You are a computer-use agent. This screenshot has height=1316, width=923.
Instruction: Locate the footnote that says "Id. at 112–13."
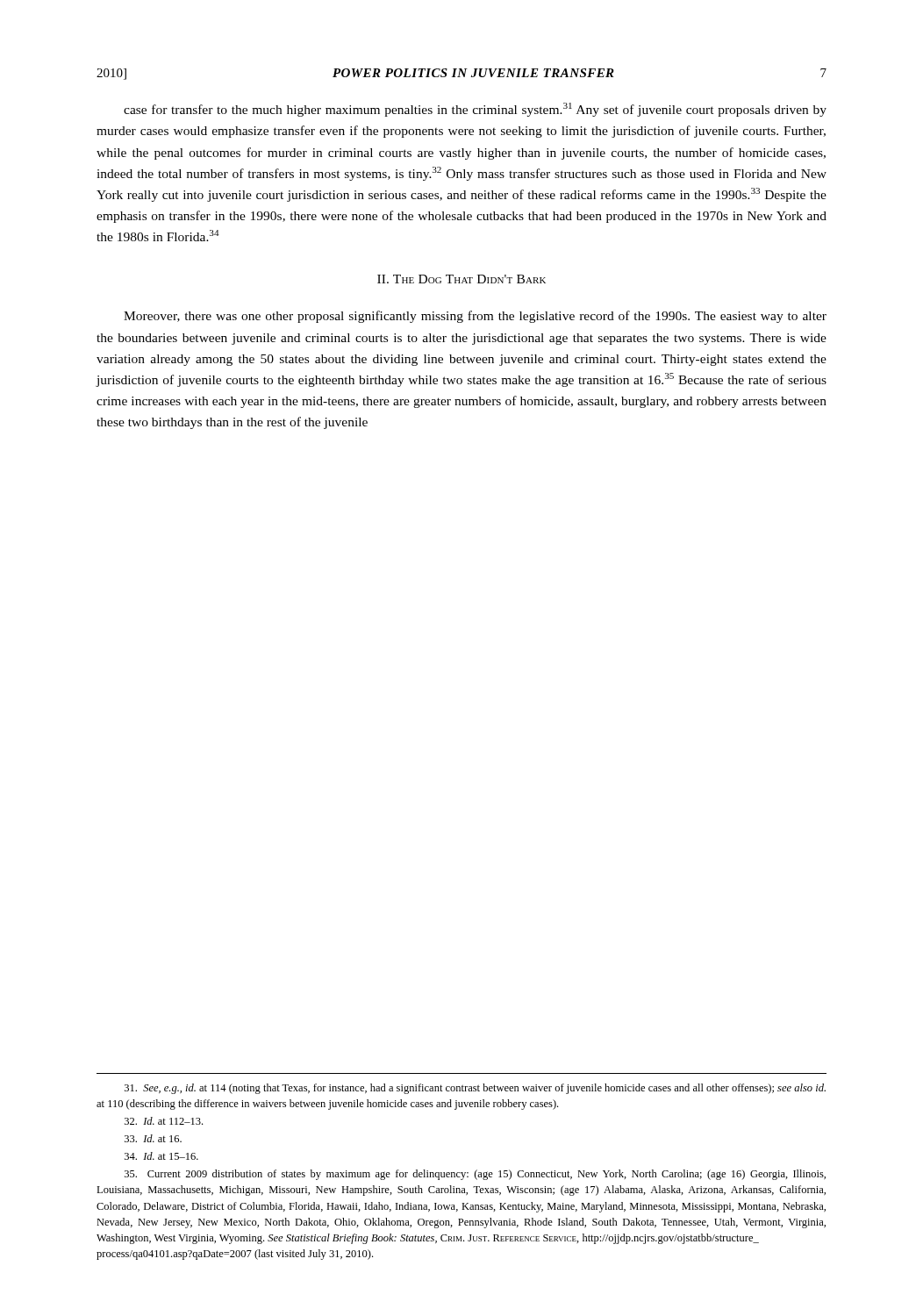[x=164, y=1121]
